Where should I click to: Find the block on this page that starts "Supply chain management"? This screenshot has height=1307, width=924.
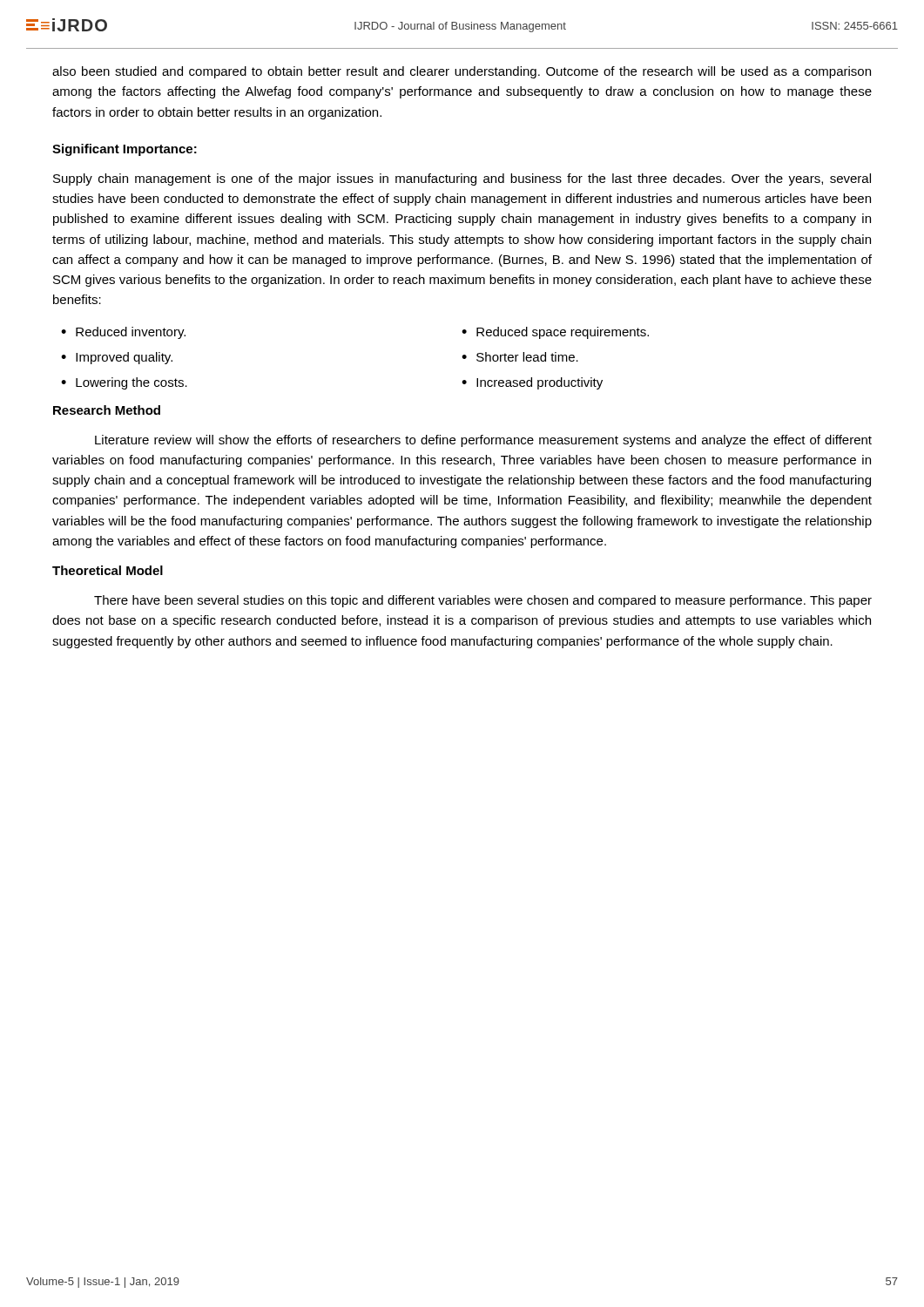point(462,239)
